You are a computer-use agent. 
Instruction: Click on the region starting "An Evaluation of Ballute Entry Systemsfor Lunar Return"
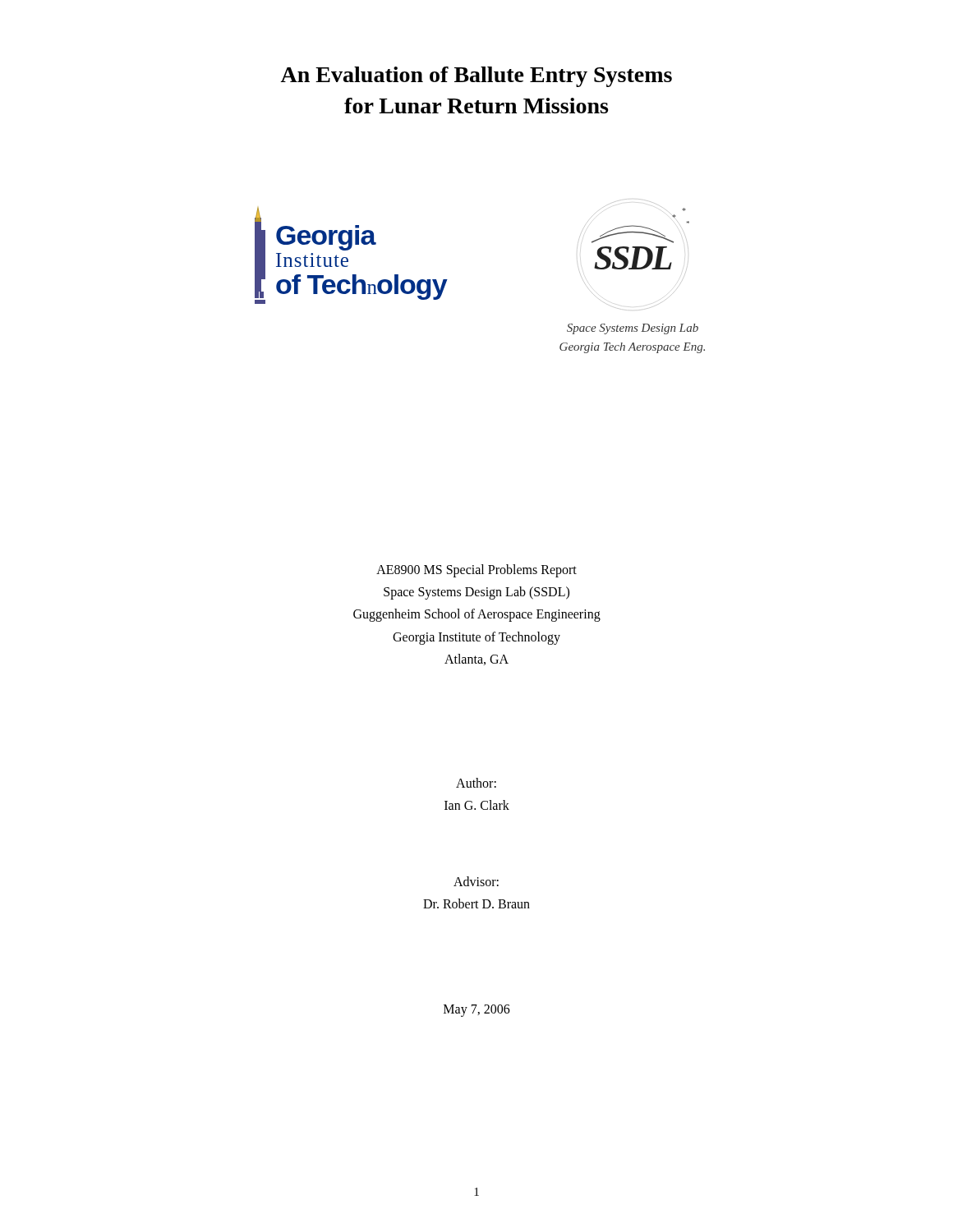click(476, 90)
